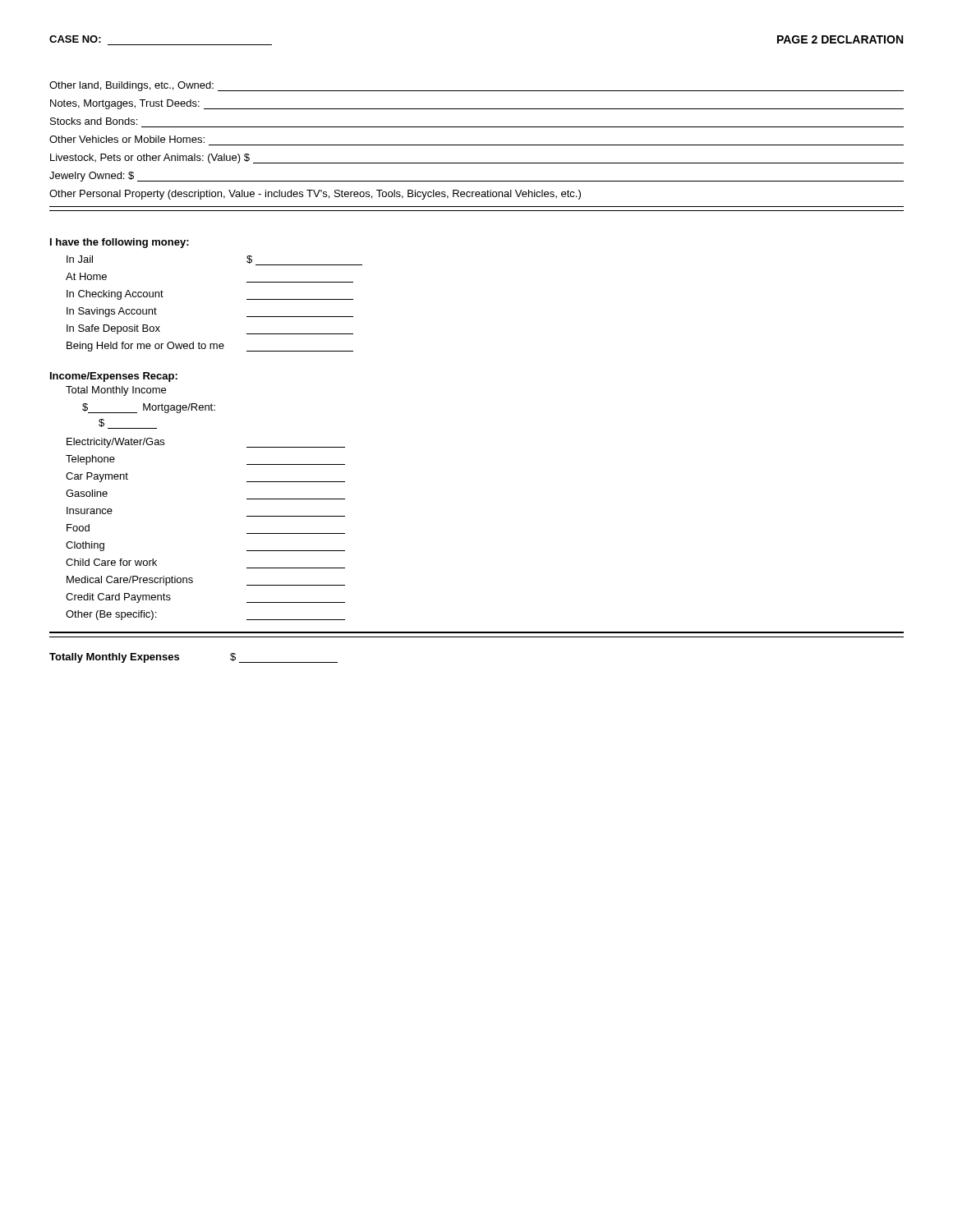Click on the text starting "At Home"
953x1232 pixels.
pyautogui.click(x=86, y=276)
